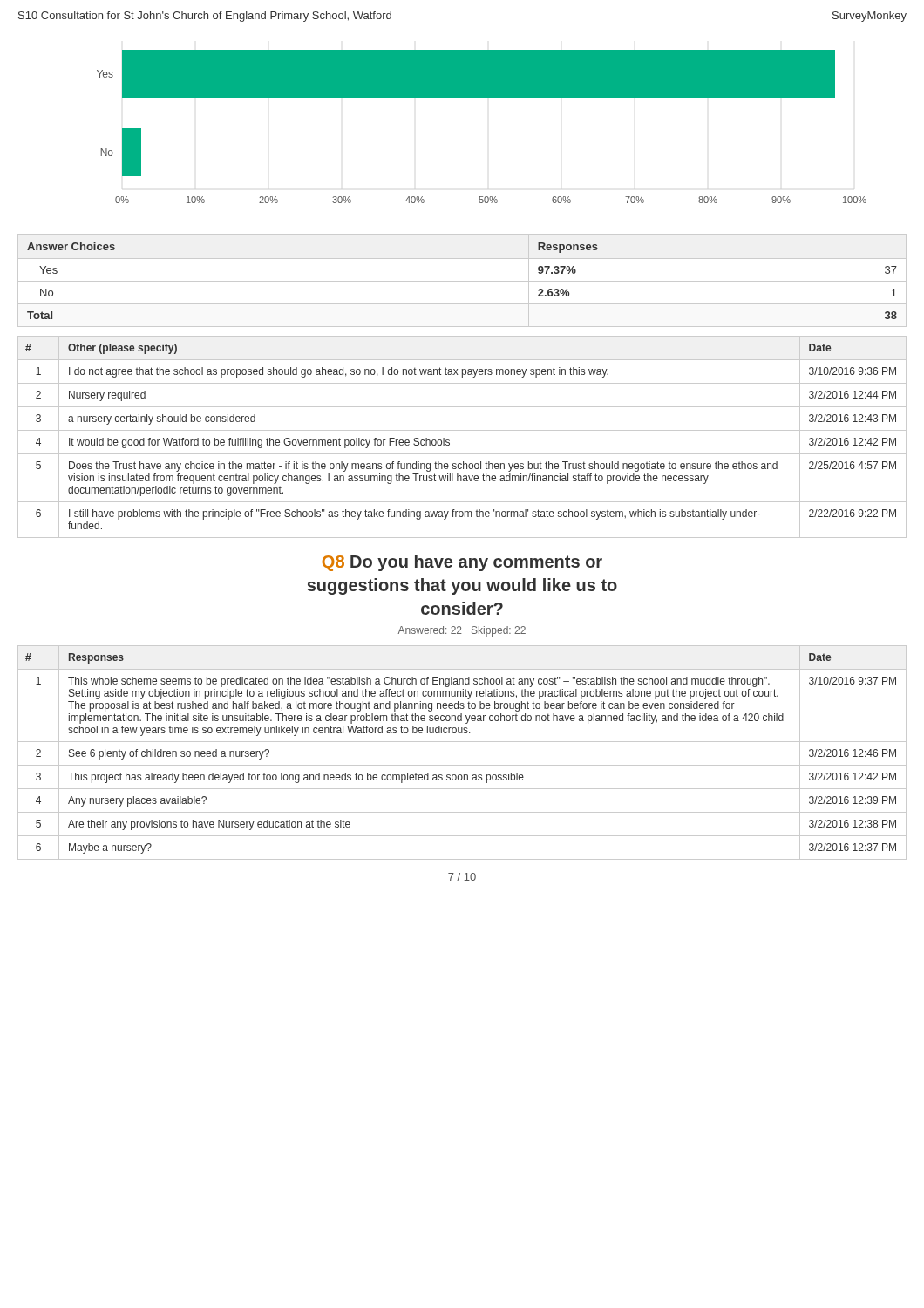Locate the table with the text "This project has"

tap(462, 752)
